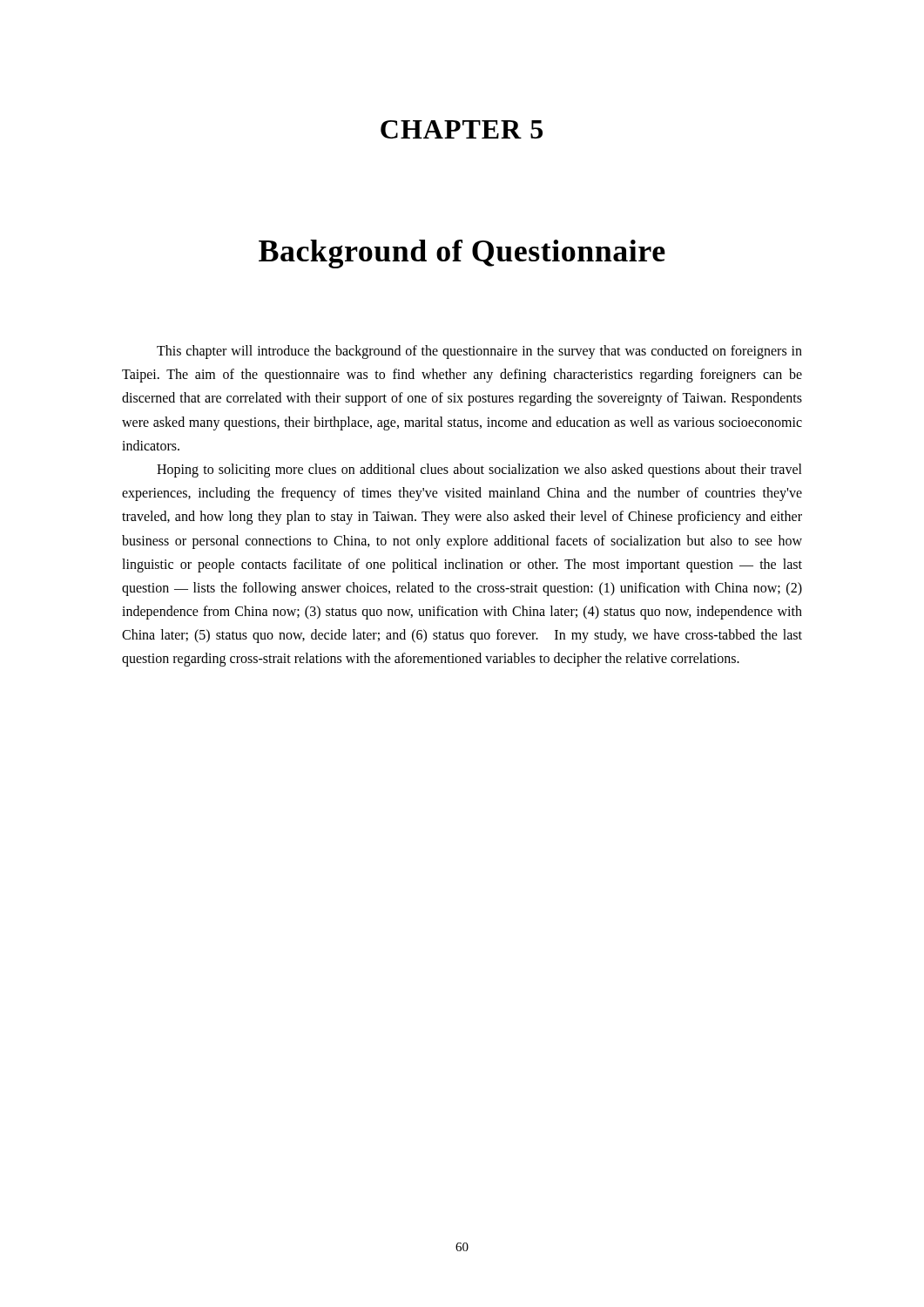
Task: Locate the title that says "CHAPTER 5"
Action: (x=462, y=129)
